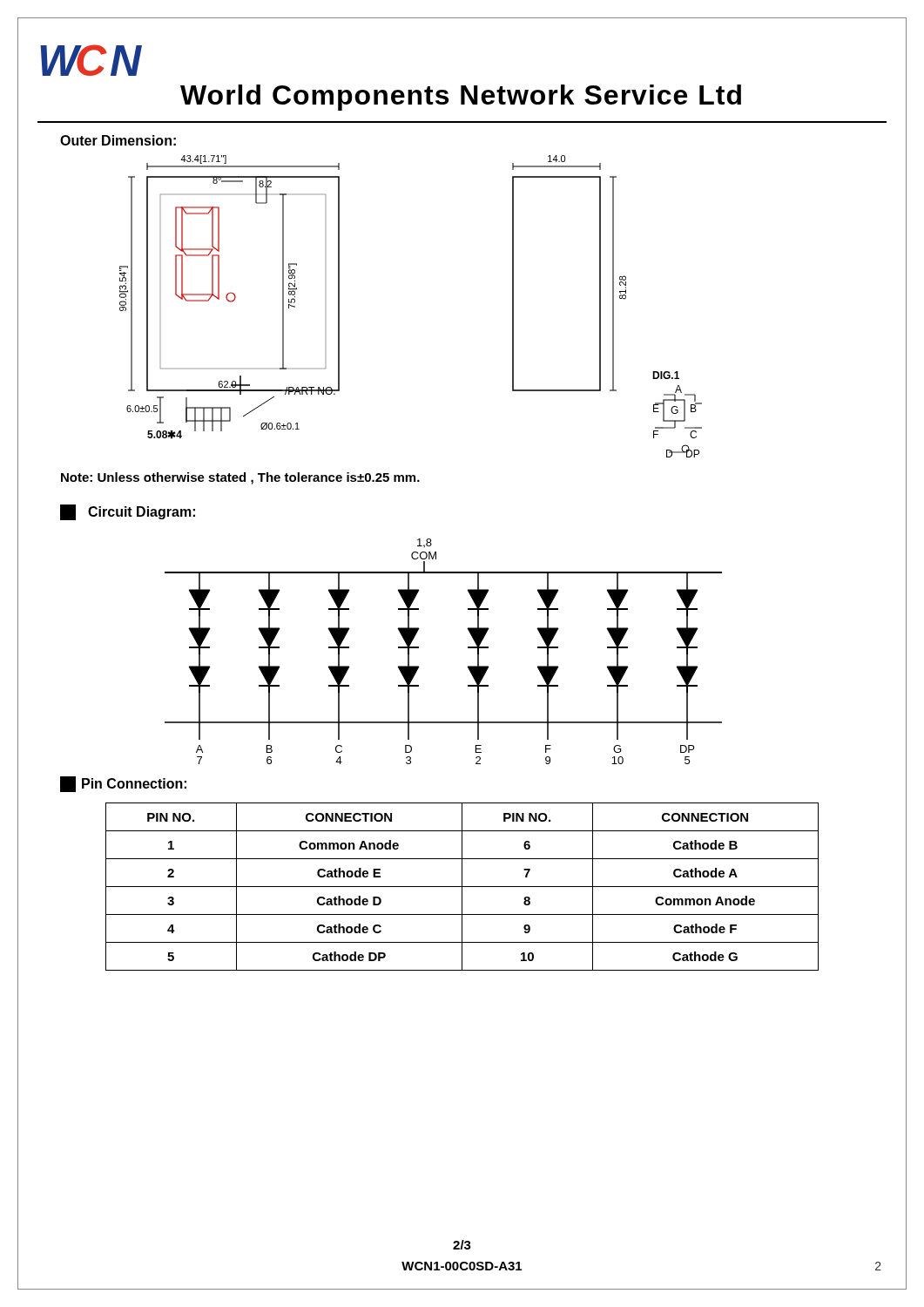Locate the logo
The image size is (924, 1307).
click(x=94, y=60)
